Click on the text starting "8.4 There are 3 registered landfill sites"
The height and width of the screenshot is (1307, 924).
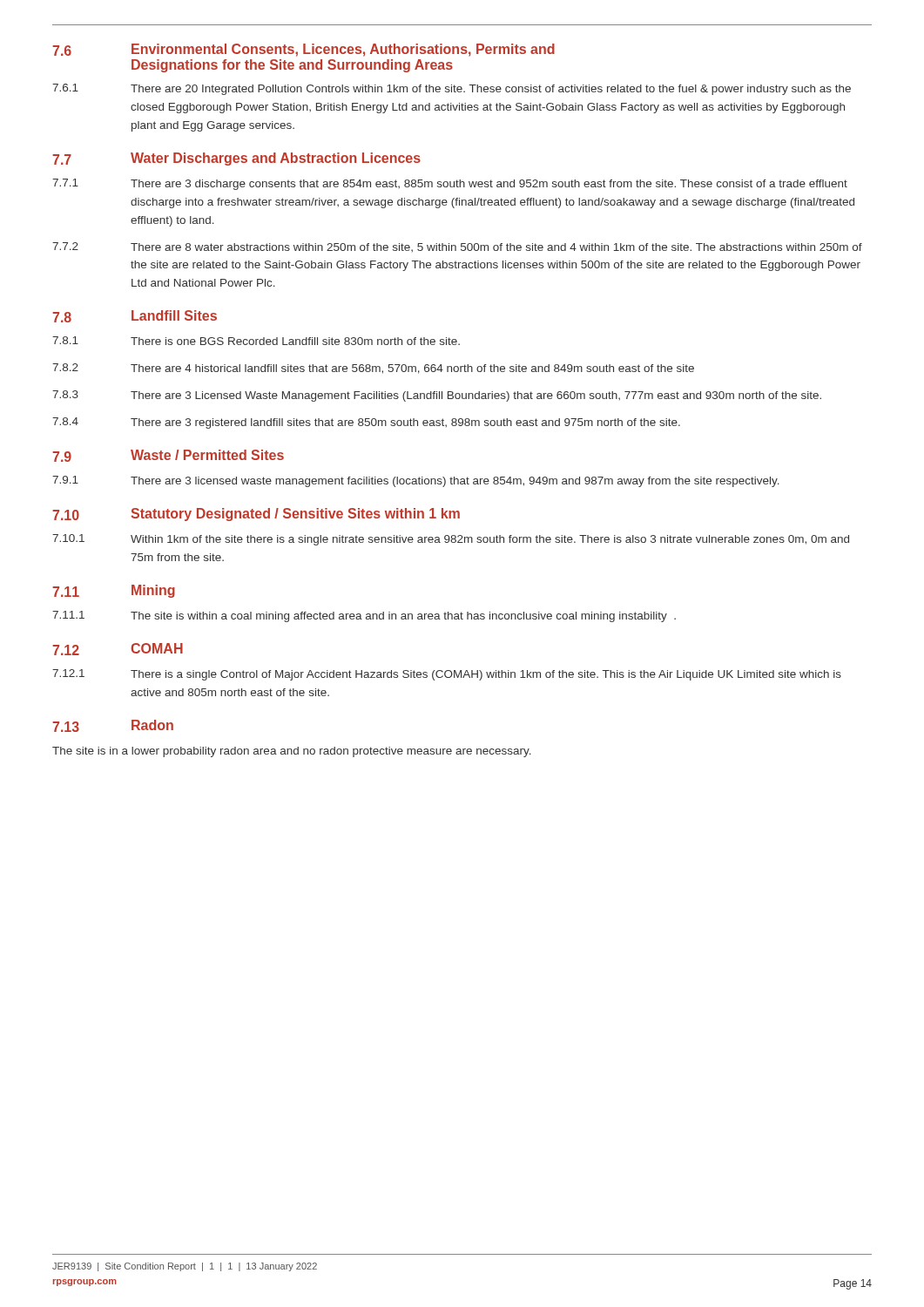tap(462, 423)
